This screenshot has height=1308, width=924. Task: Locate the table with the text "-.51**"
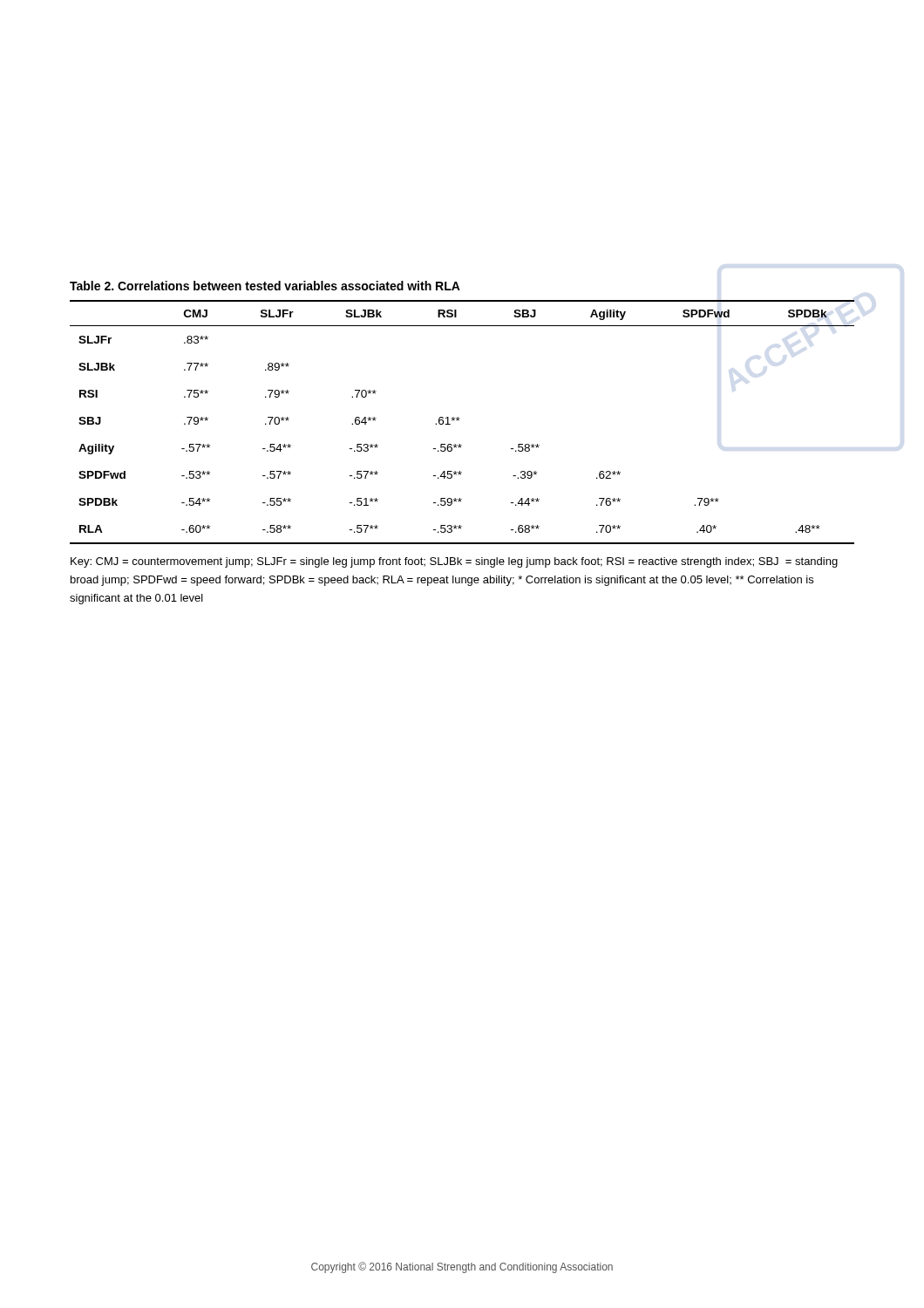click(x=462, y=422)
